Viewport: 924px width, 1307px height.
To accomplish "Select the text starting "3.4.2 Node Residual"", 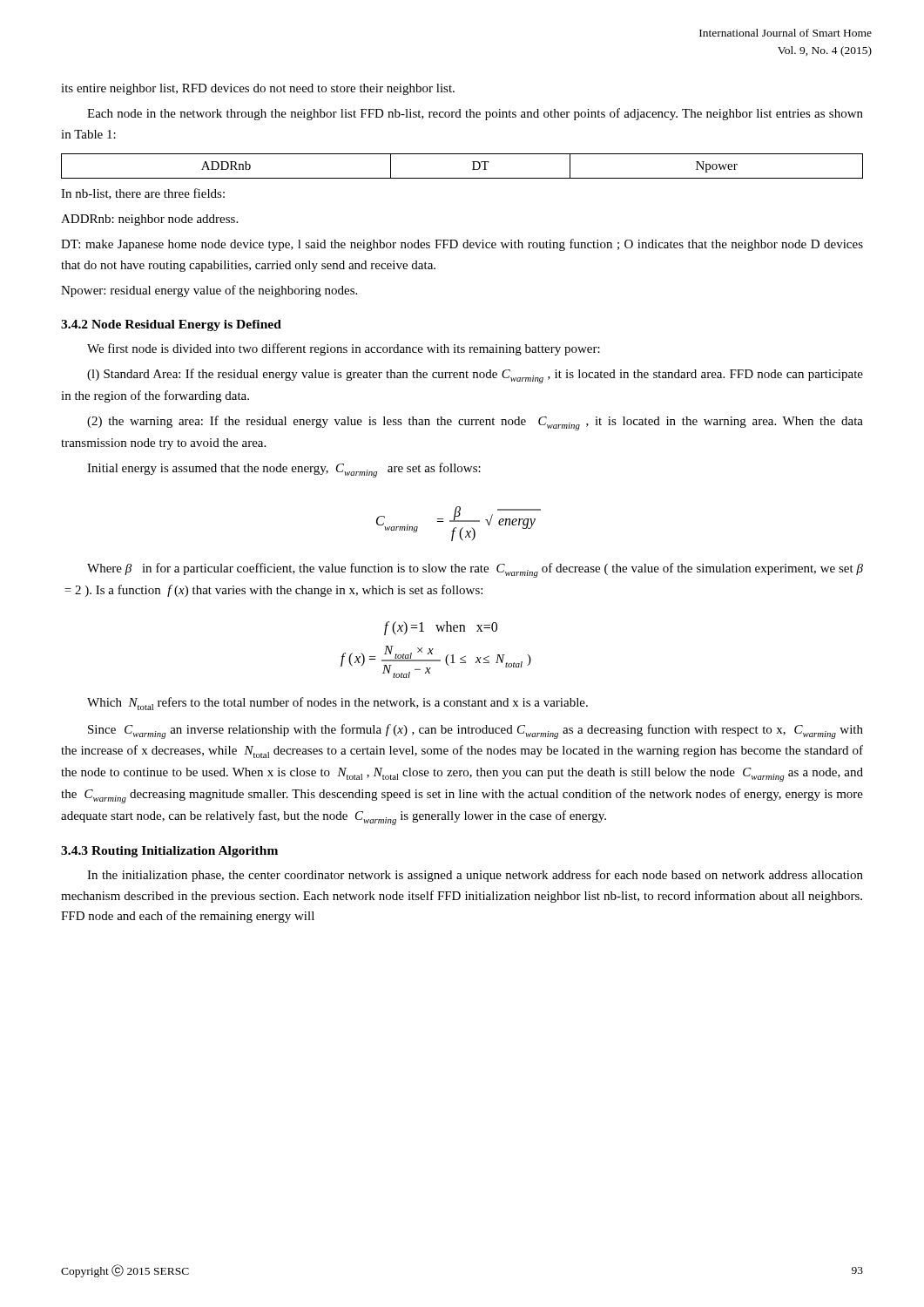I will (x=171, y=324).
